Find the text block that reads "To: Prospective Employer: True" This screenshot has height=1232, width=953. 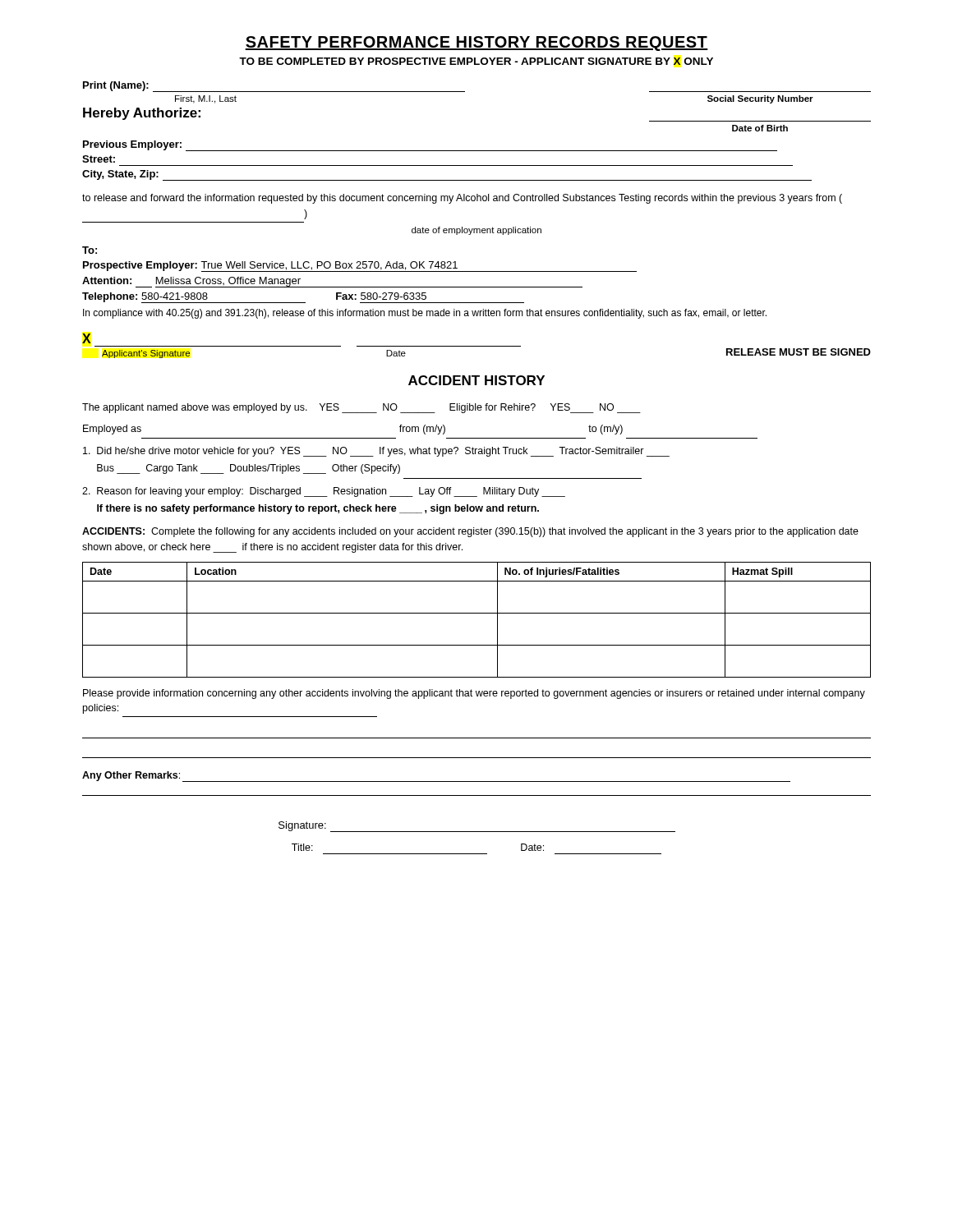476,273
